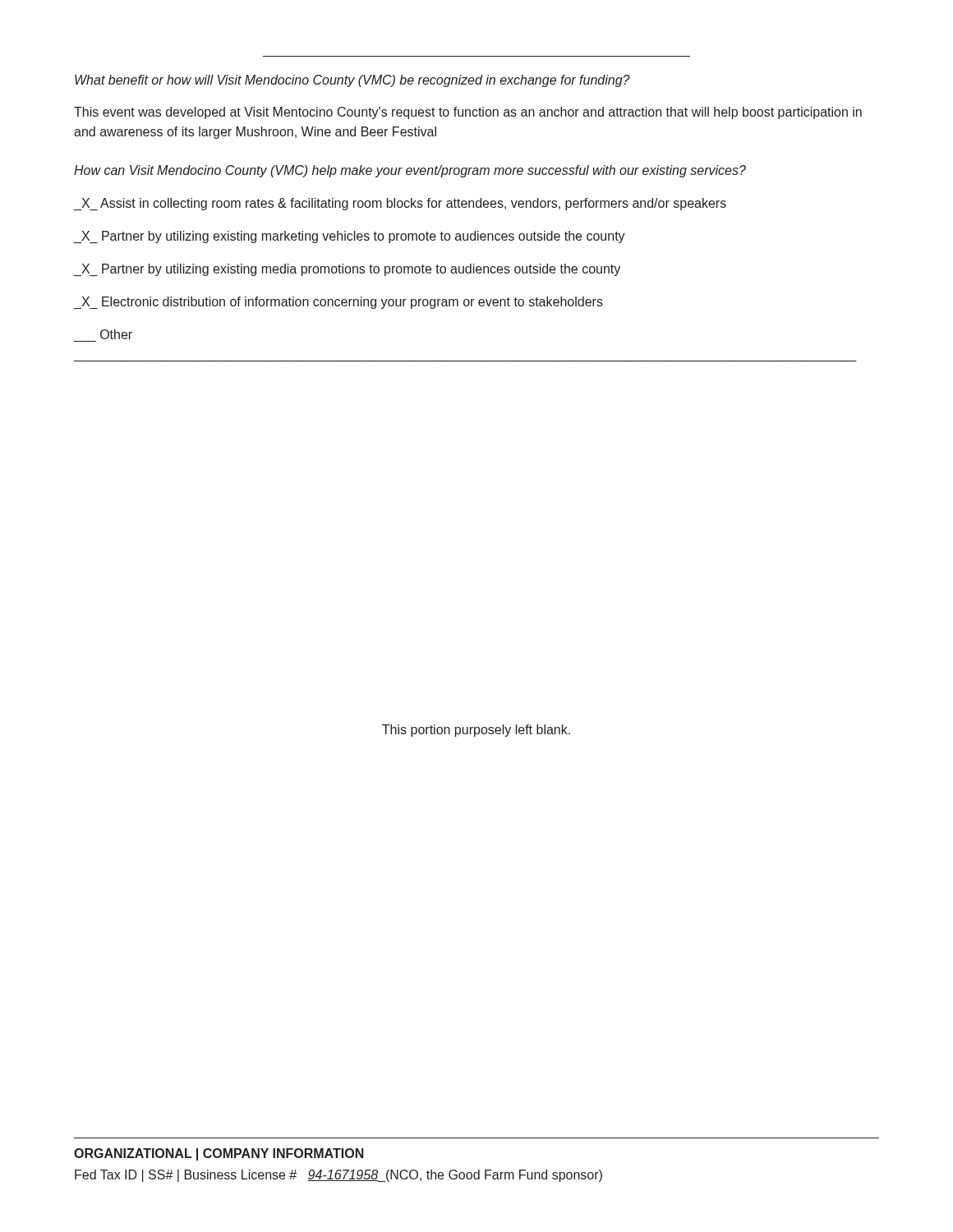Locate the section header that says "ORGANIZATIONAL | COMPANY INFORMATION Fed Tax"
This screenshot has height=1232, width=953.
(x=476, y=1160)
